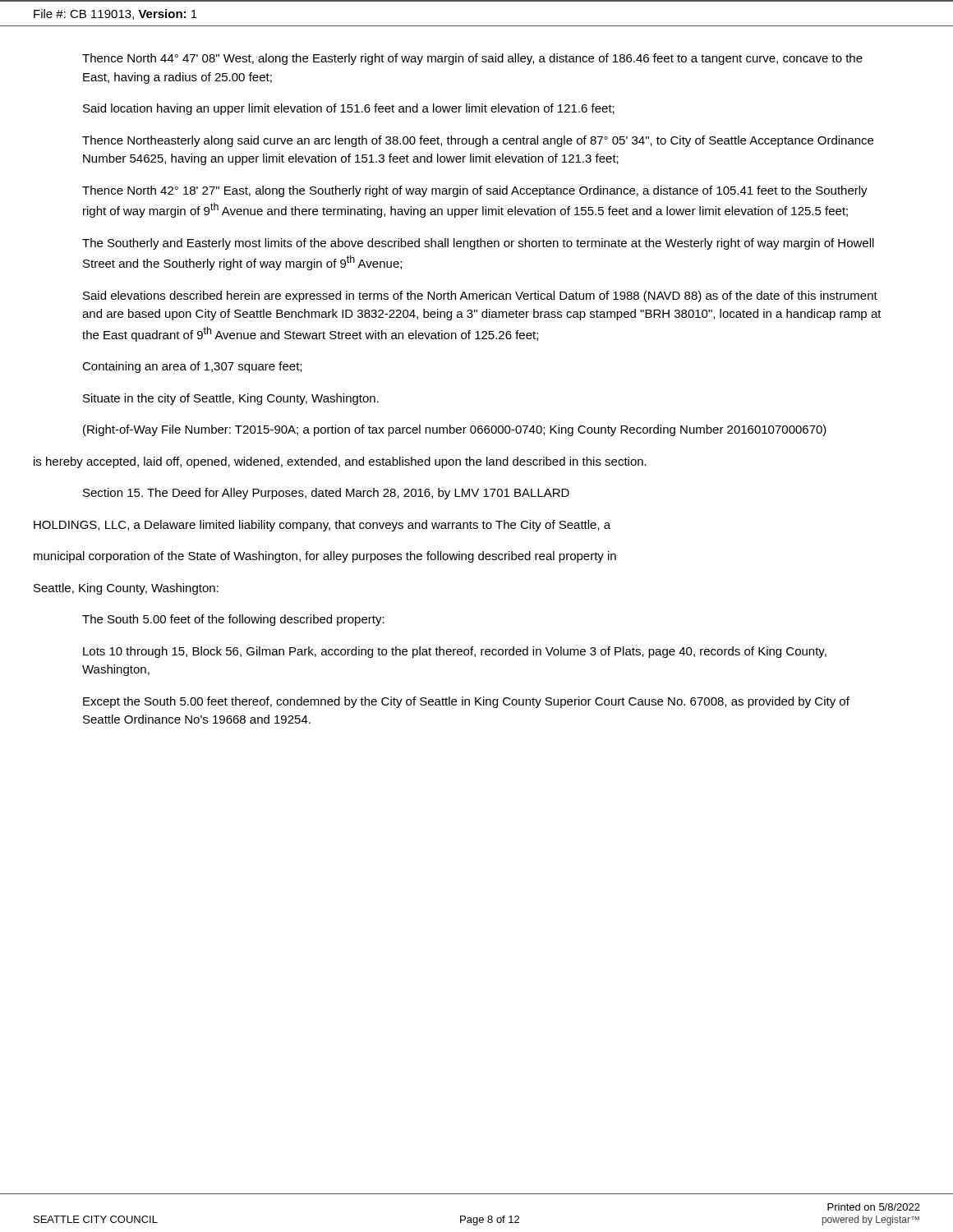Point to "Containing an area of 1,307 square feet;"
Screen dimensions: 1232x953
click(192, 366)
